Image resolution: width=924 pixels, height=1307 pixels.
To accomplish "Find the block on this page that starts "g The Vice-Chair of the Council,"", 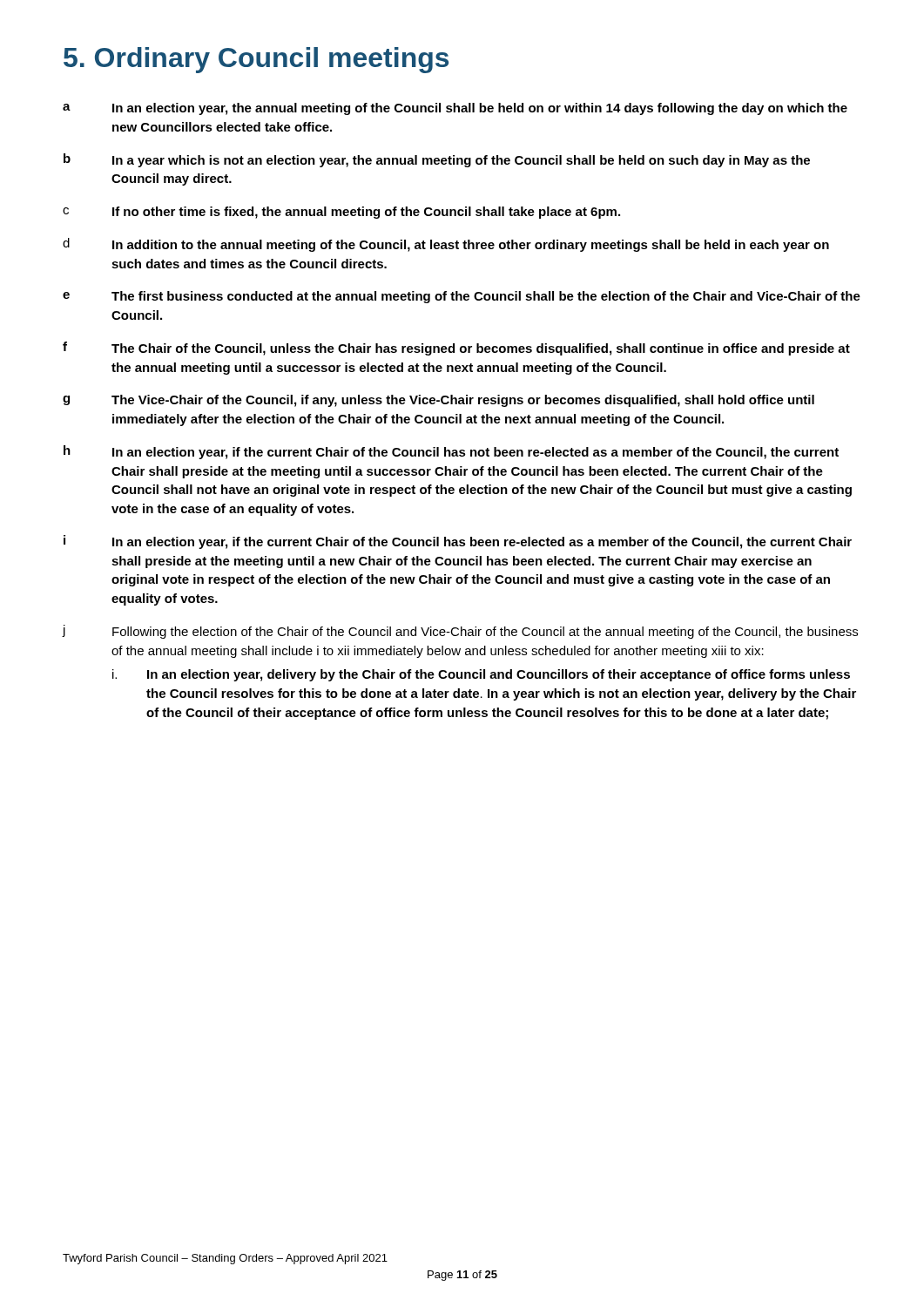I will coord(462,409).
